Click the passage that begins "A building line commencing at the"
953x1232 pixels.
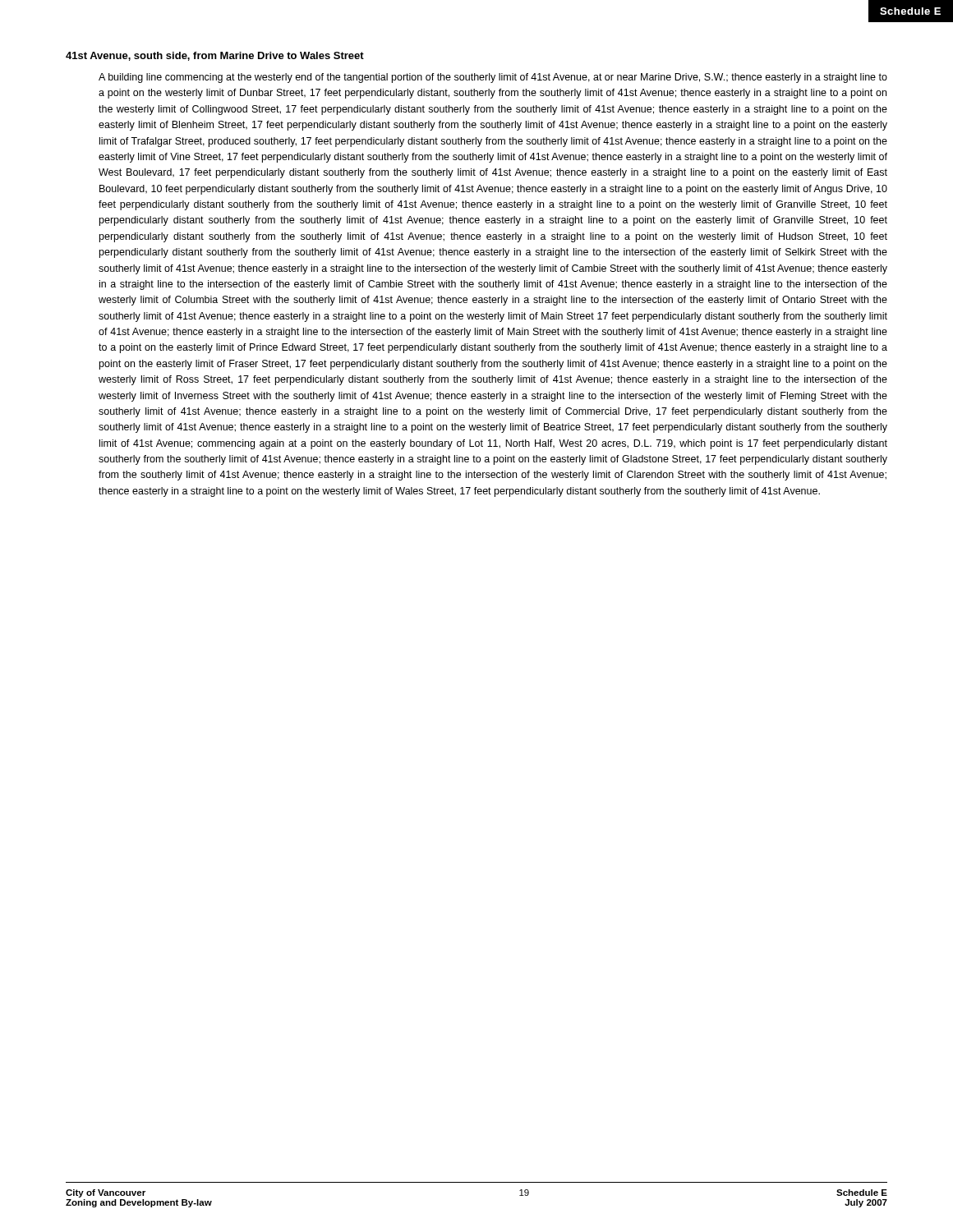tap(493, 284)
